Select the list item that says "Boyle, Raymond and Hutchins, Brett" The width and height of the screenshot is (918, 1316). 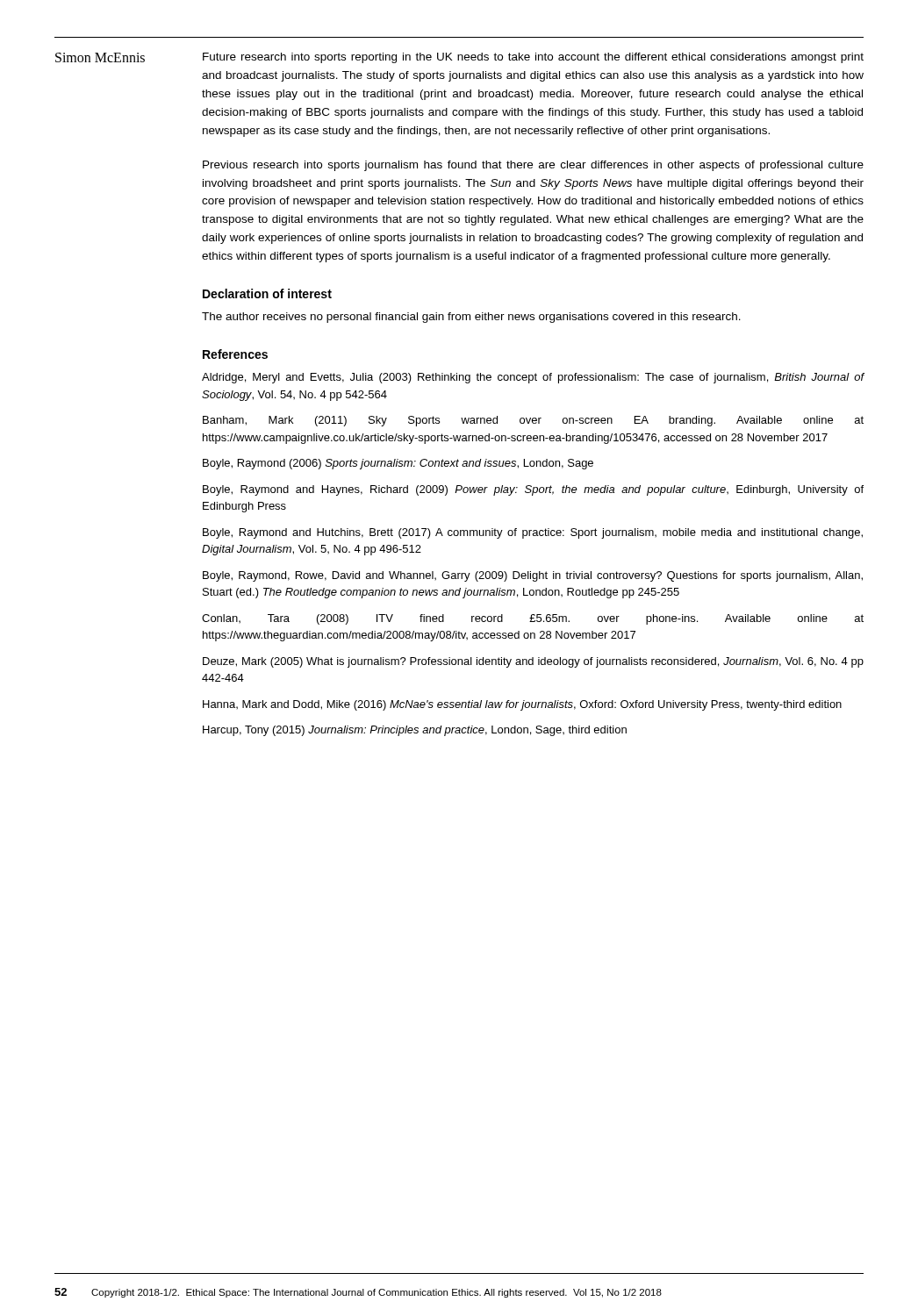tap(533, 540)
